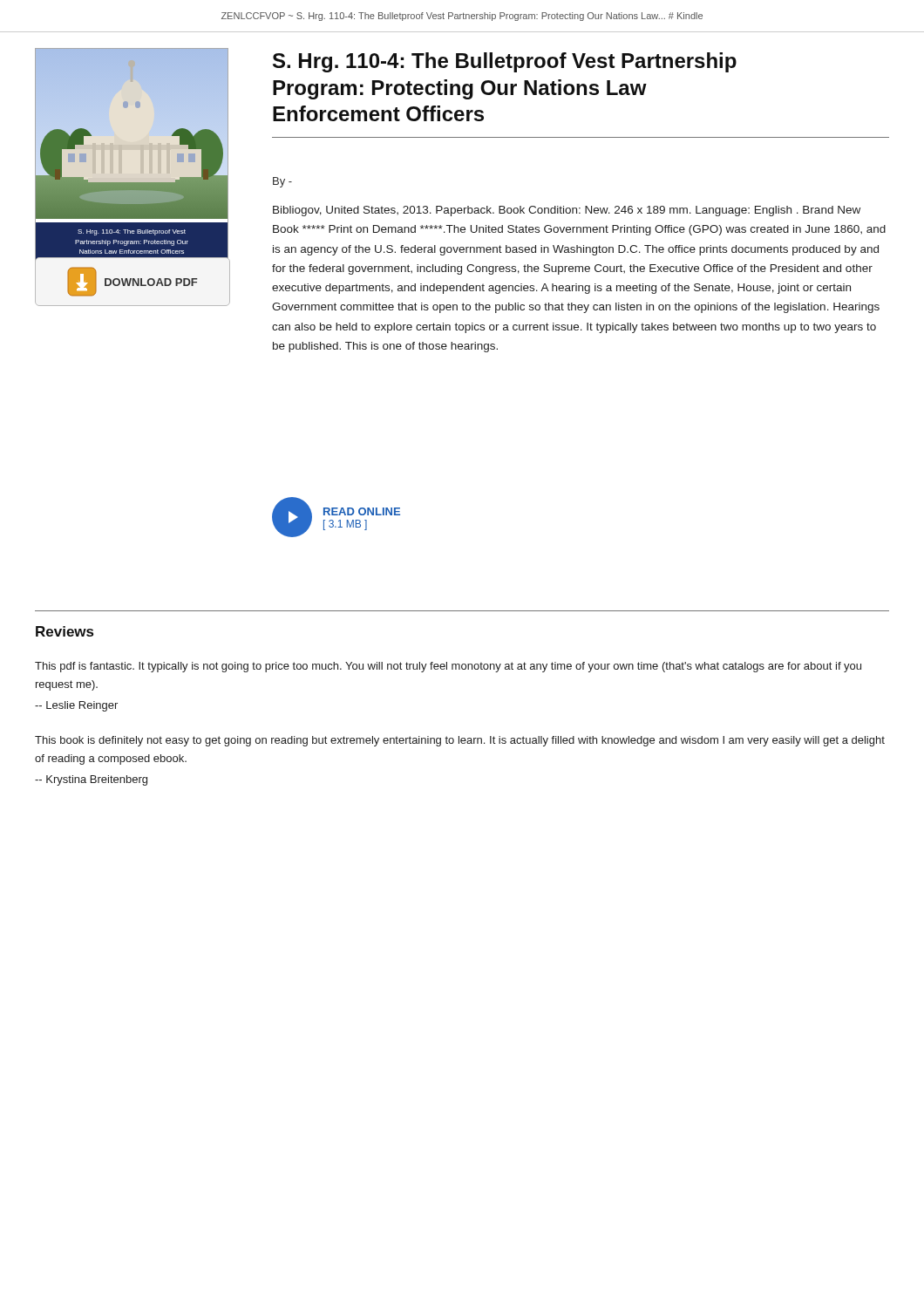Select the region starting "Bibliogov, United States, 2013. Paperback."
924x1308 pixels.
point(579,278)
